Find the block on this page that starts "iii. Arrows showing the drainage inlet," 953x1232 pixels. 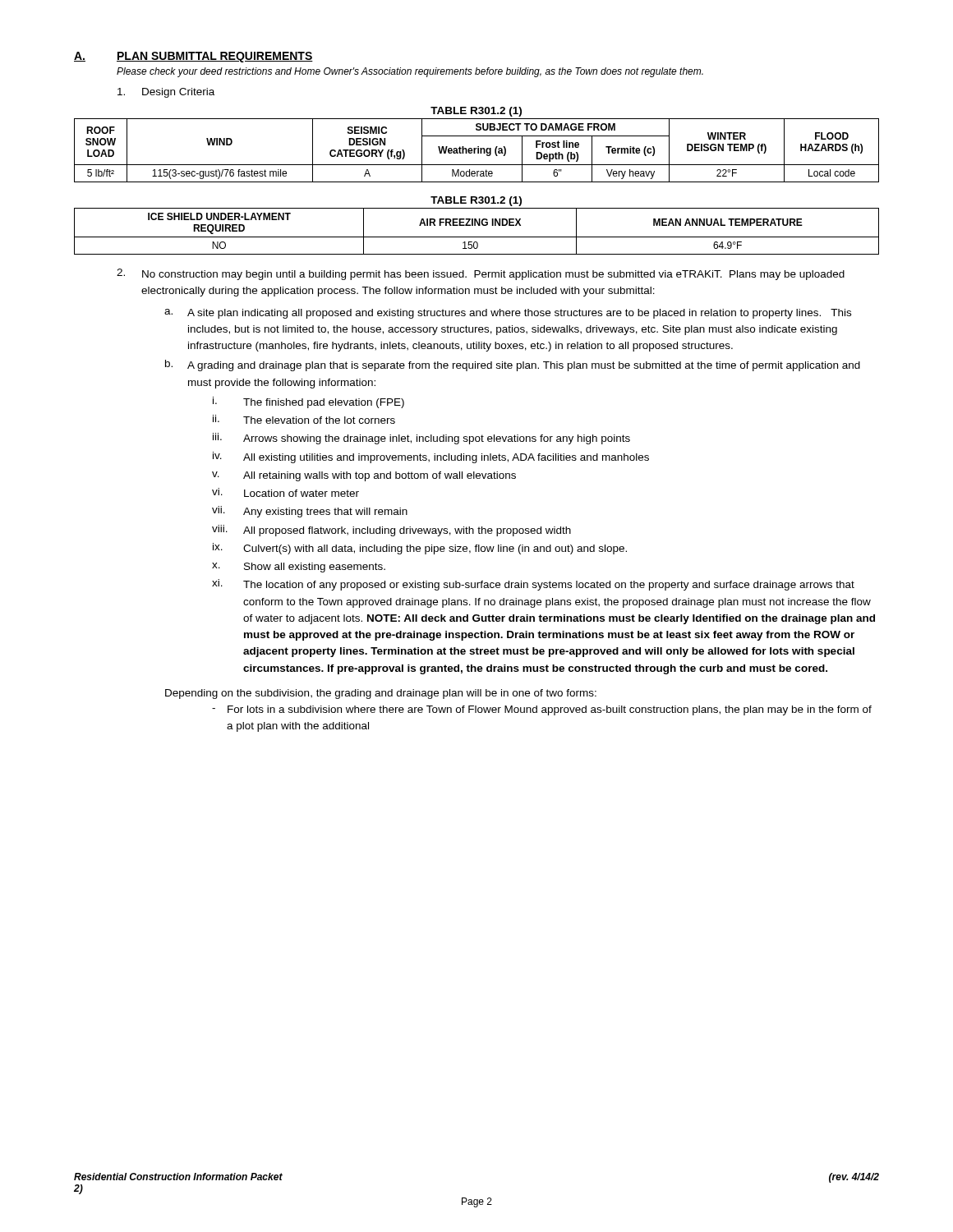pyautogui.click(x=421, y=439)
